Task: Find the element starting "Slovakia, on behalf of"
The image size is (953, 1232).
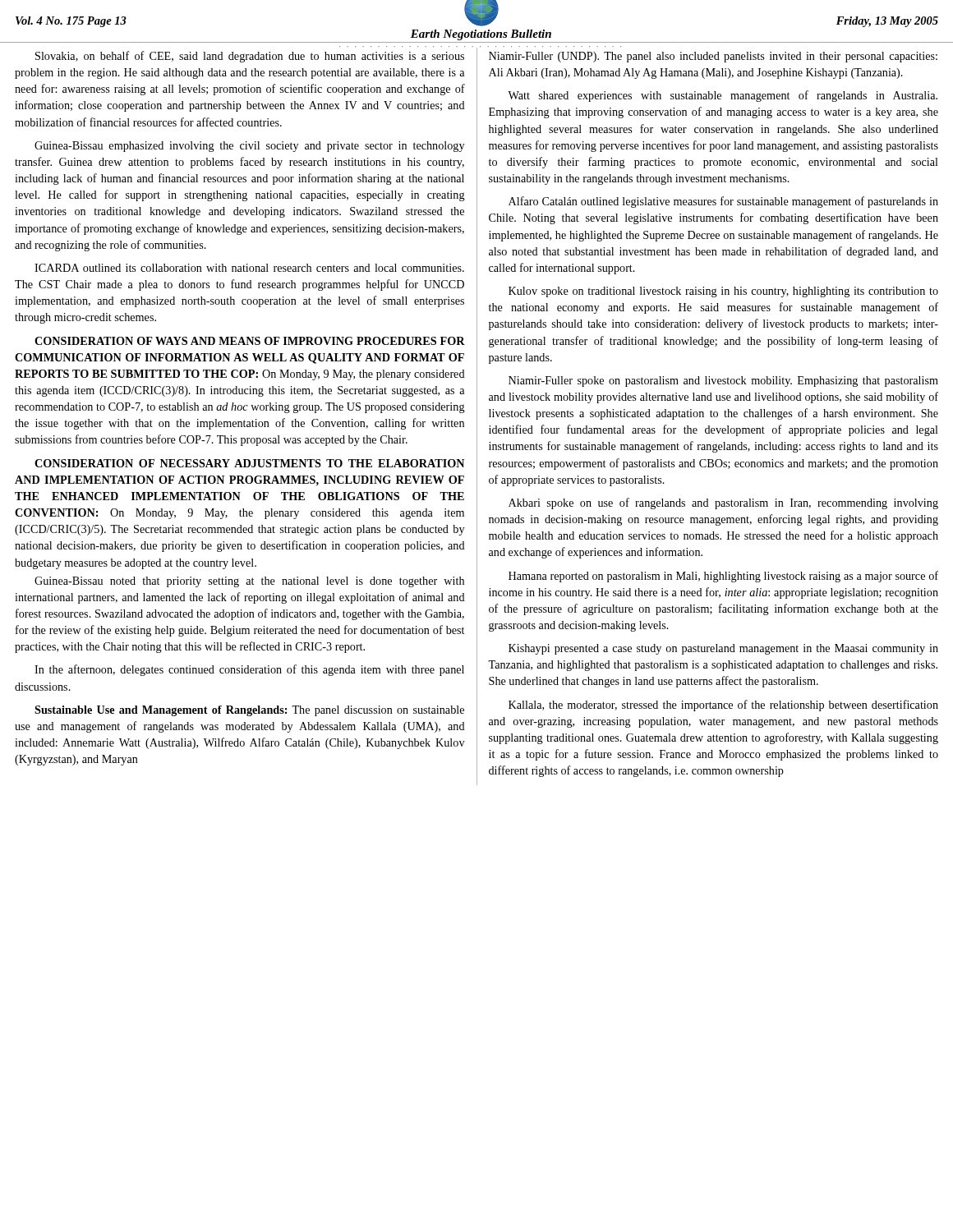Action: [240, 89]
